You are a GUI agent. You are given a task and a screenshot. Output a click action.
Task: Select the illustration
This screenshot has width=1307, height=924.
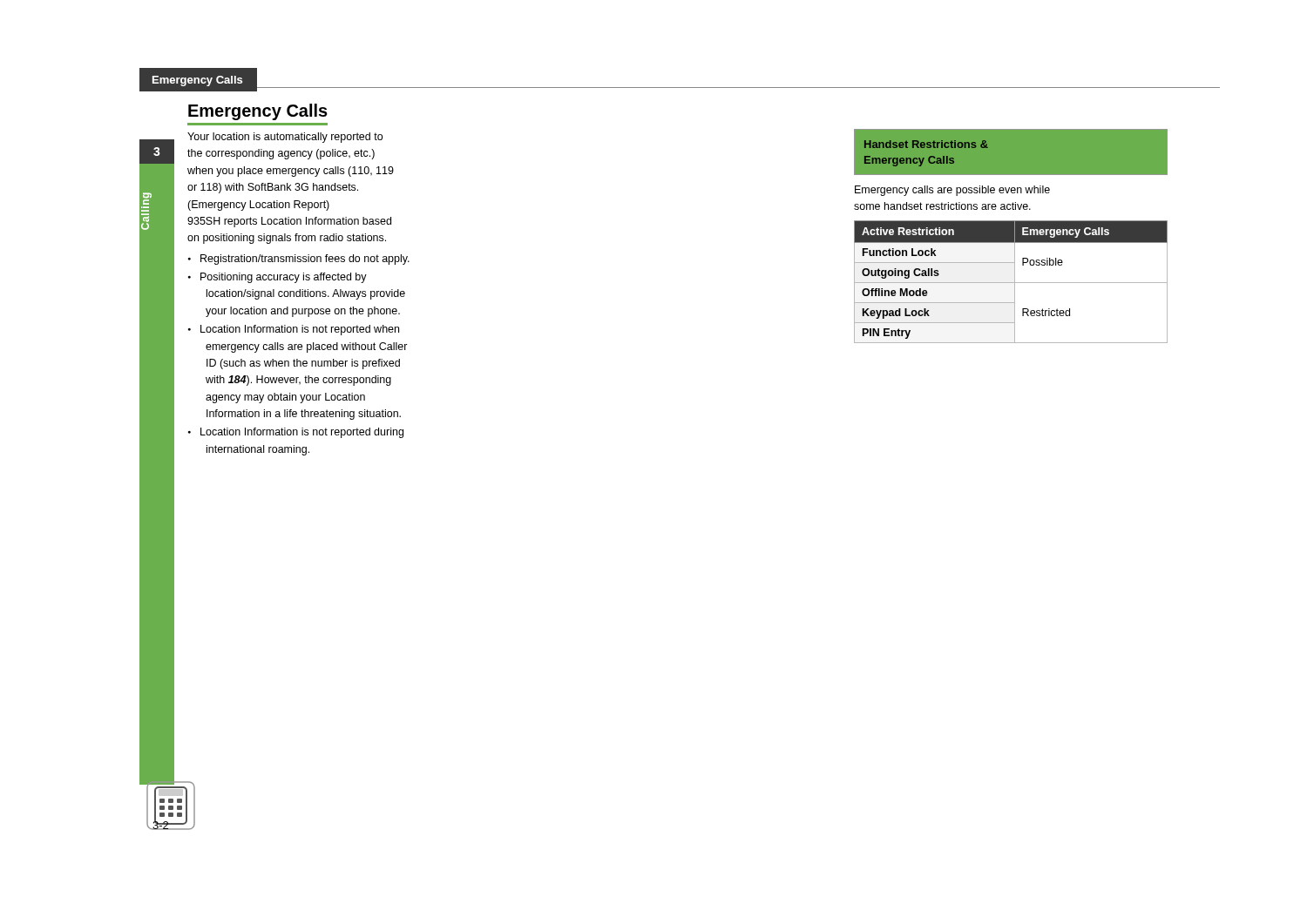(171, 806)
